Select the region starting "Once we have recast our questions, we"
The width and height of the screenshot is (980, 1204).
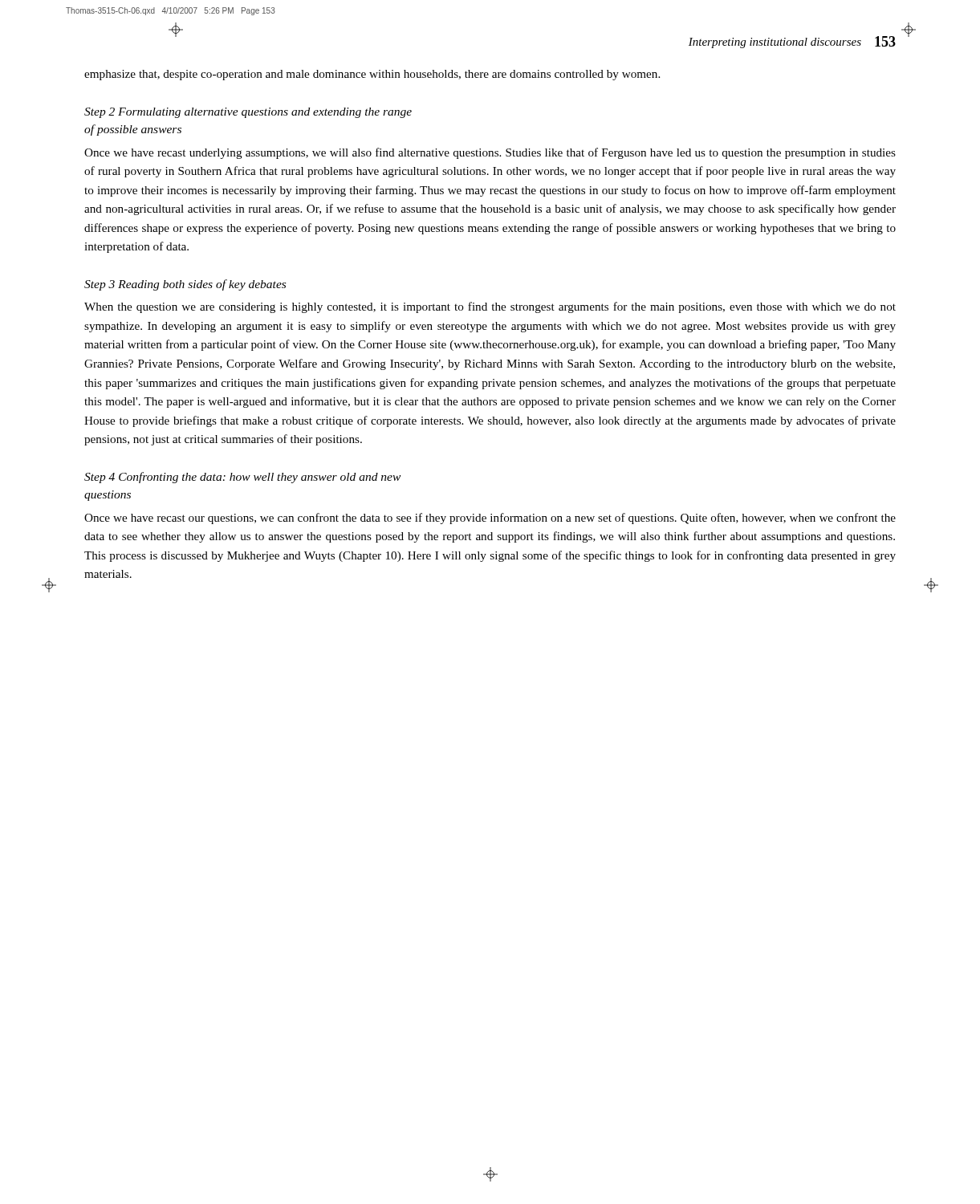coord(490,546)
